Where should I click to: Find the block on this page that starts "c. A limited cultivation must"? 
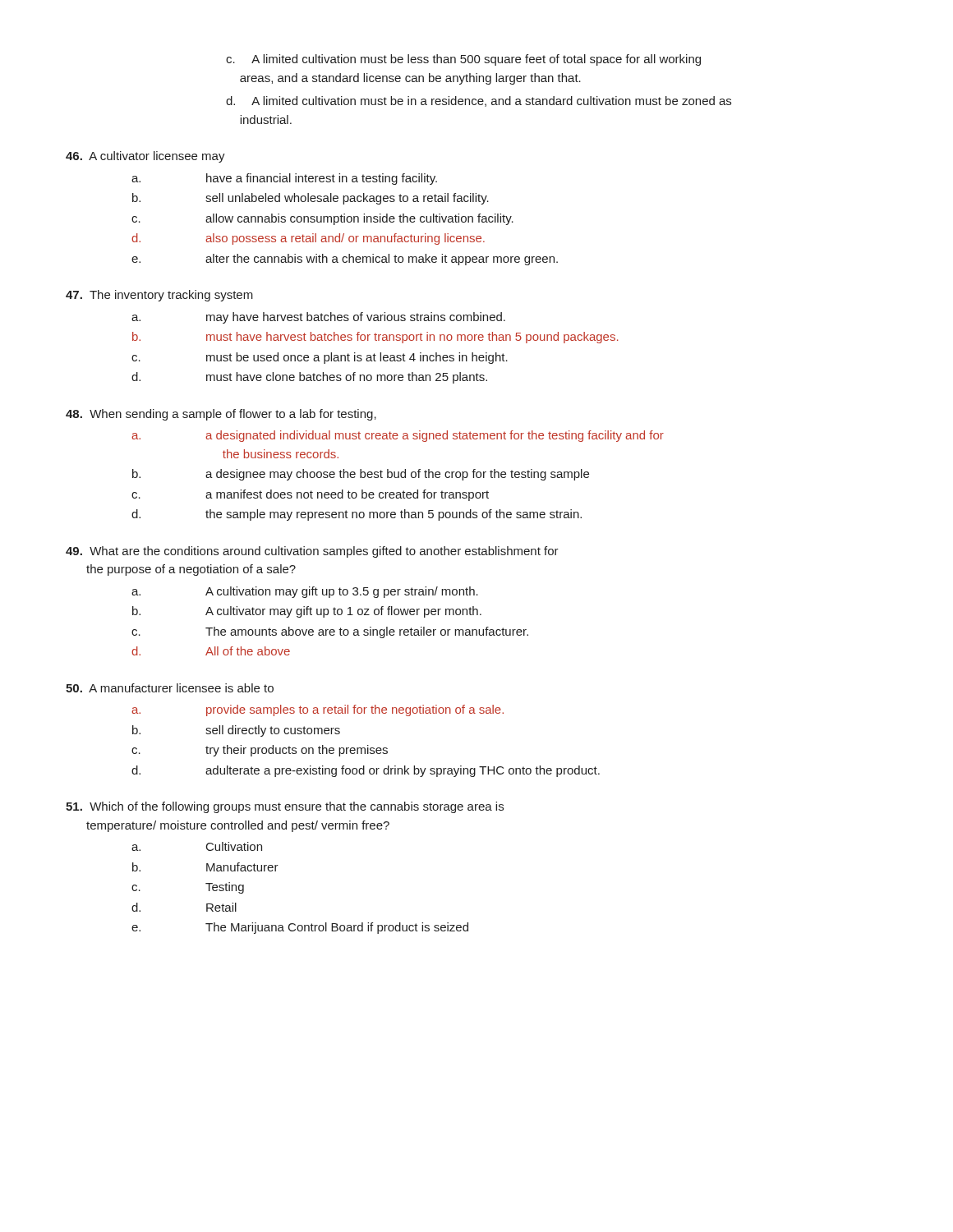(464, 67)
